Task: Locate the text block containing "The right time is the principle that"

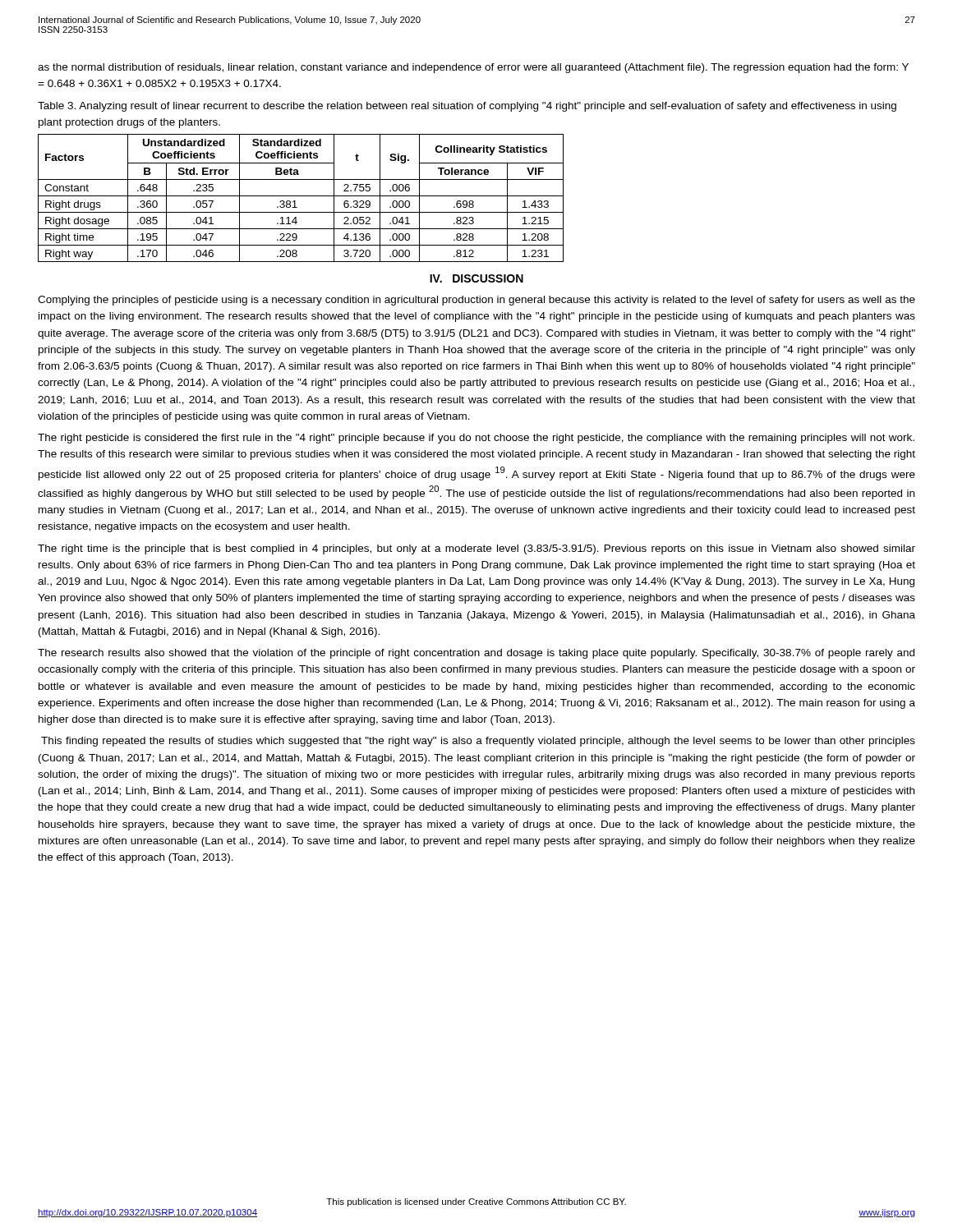Action: [476, 589]
